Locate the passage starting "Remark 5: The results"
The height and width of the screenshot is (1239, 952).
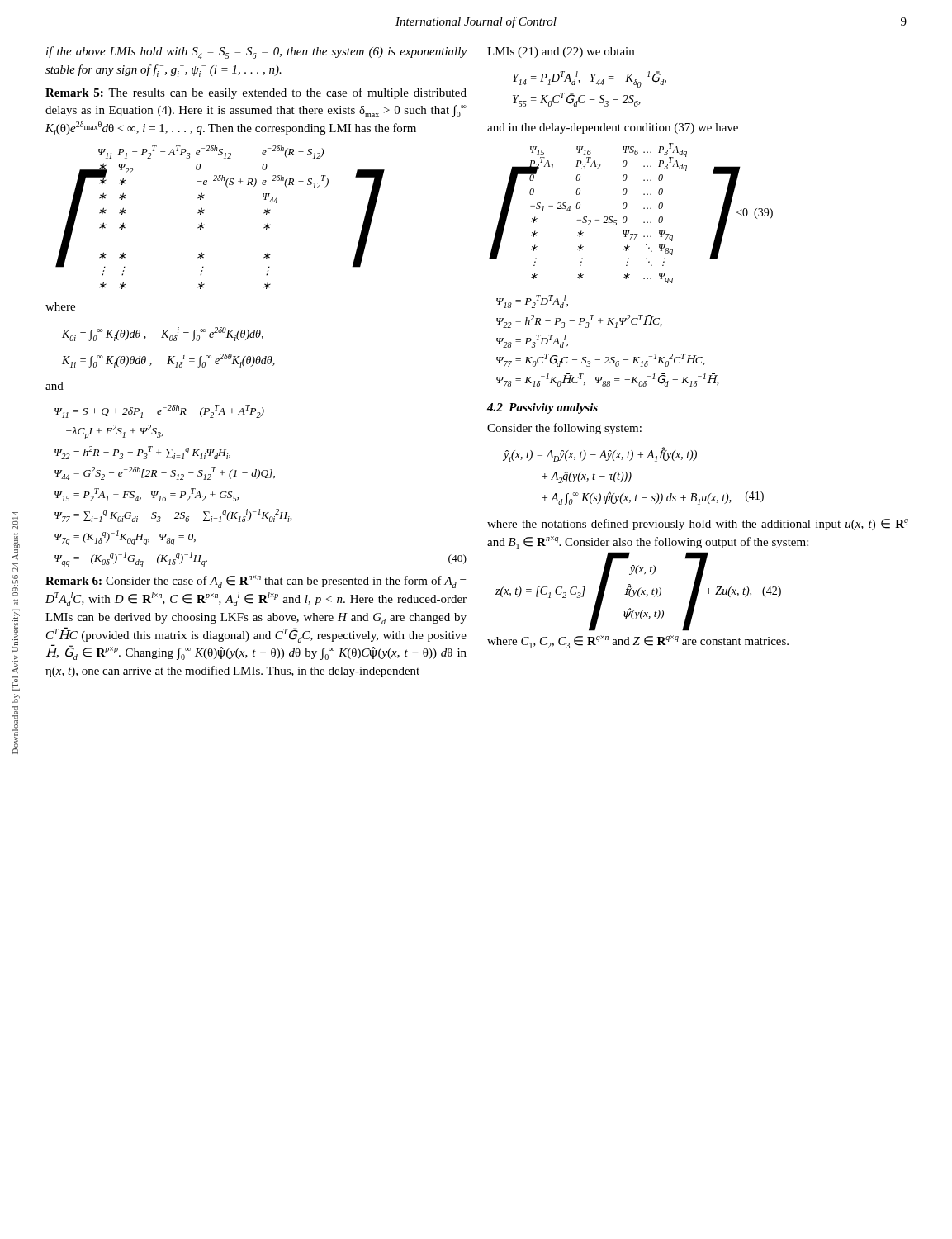pyautogui.click(x=256, y=111)
